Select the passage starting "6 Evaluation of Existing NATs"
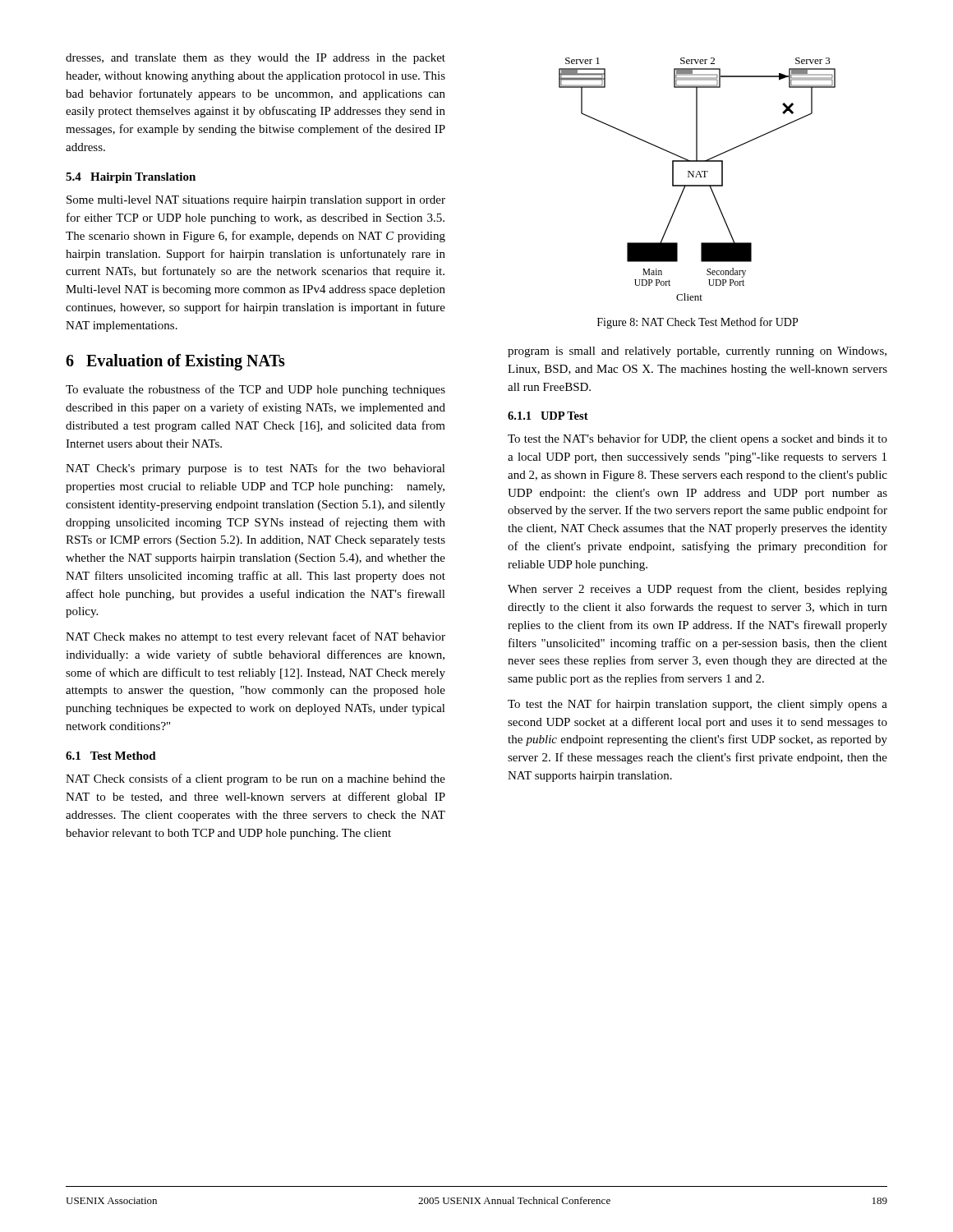This screenshot has width=953, height=1232. point(255,361)
